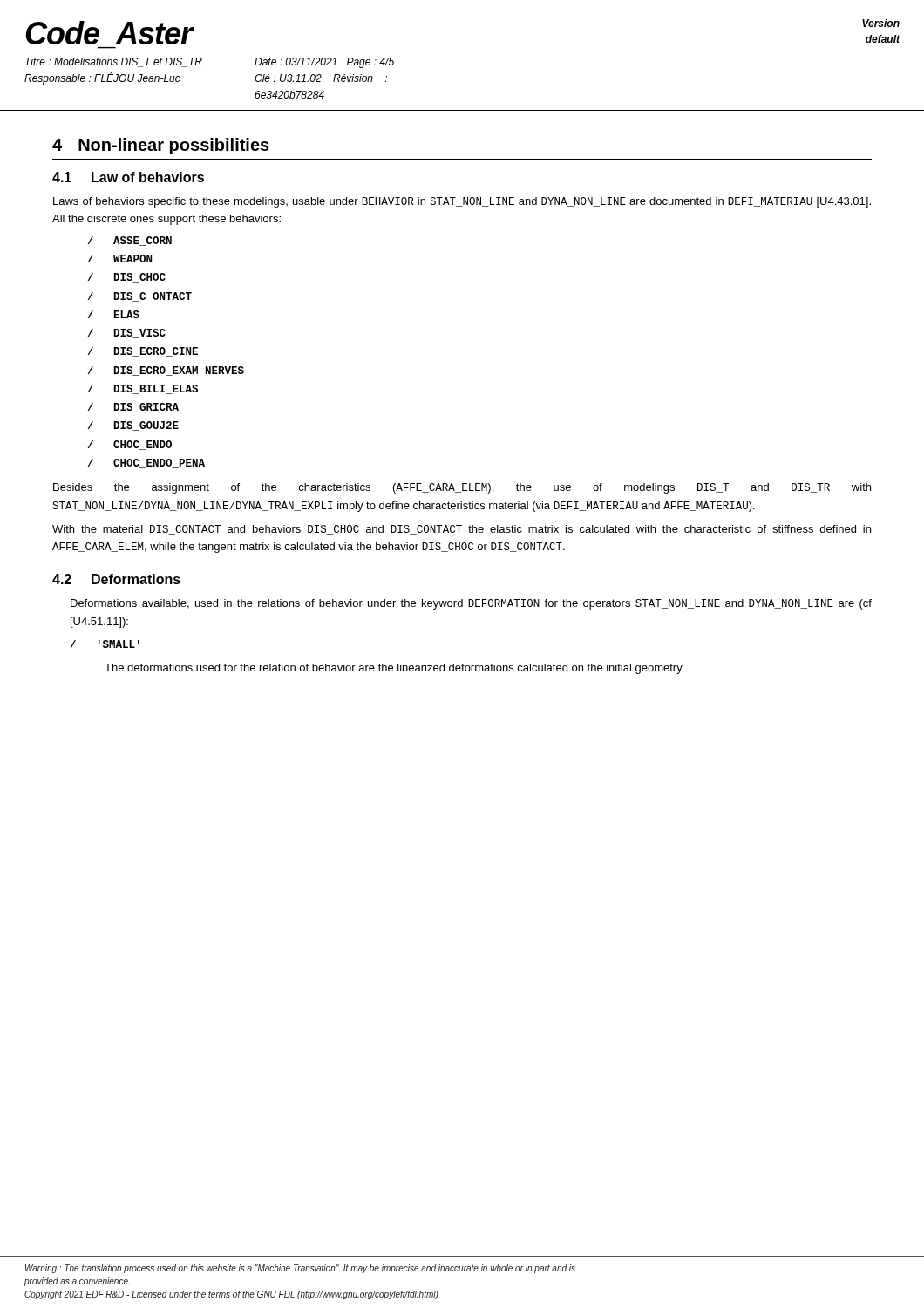924x1308 pixels.
Task: Find the passage starting "/ DIS_ECRO_CINE"
Action: (x=143, y=352)
